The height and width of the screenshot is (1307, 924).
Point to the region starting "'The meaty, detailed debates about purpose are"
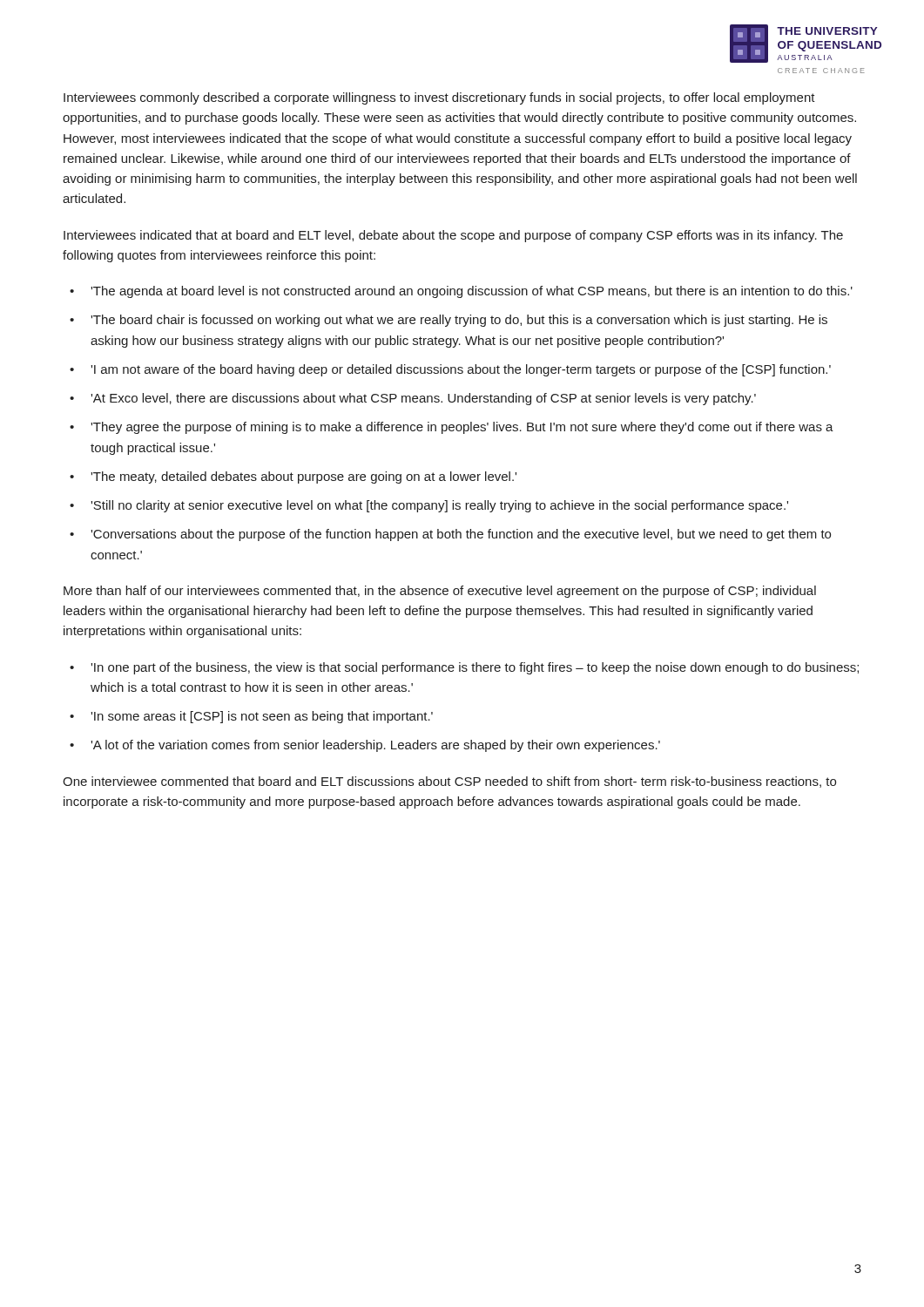(304, 476)
